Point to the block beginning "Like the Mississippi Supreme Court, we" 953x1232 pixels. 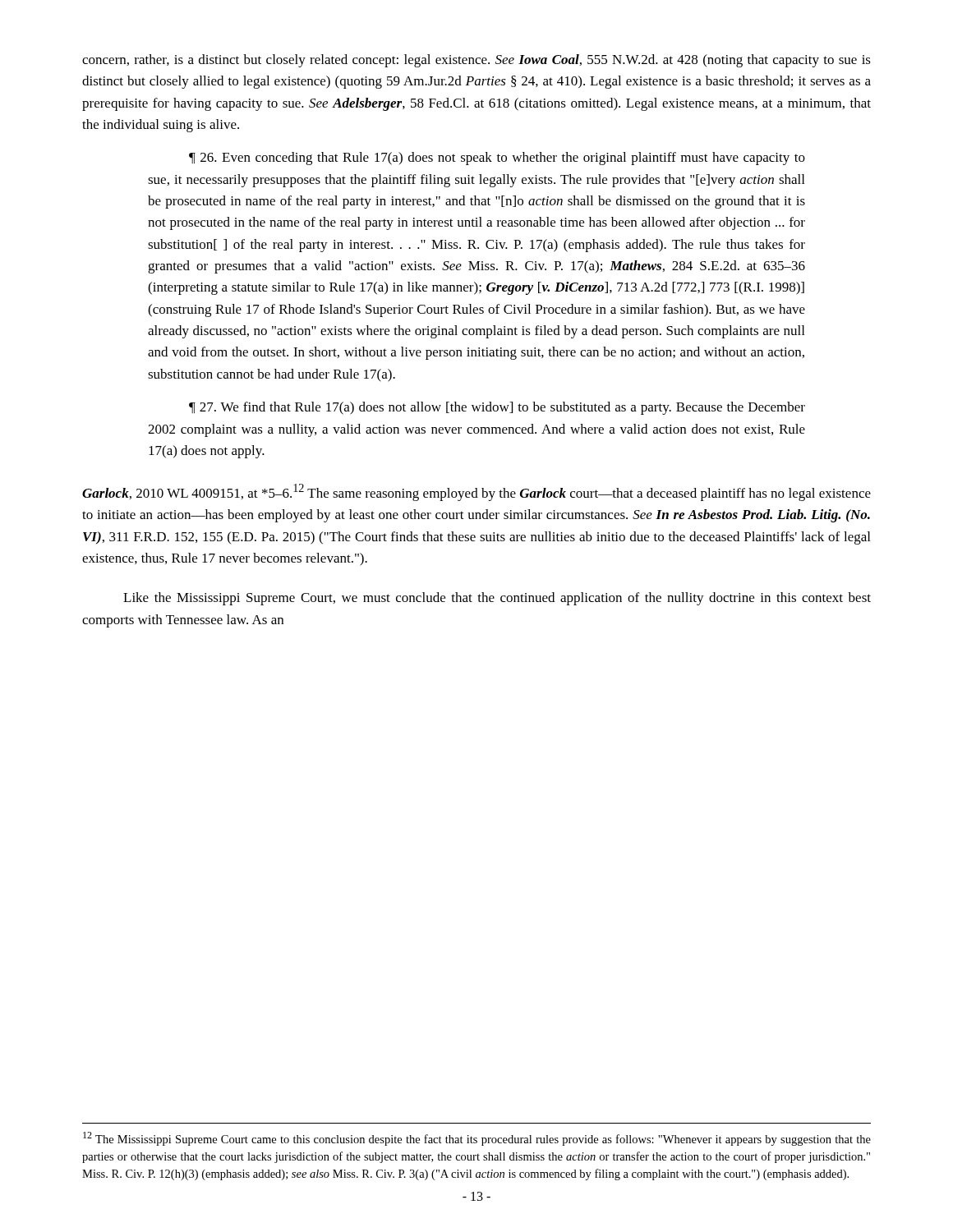coord(476,609)
